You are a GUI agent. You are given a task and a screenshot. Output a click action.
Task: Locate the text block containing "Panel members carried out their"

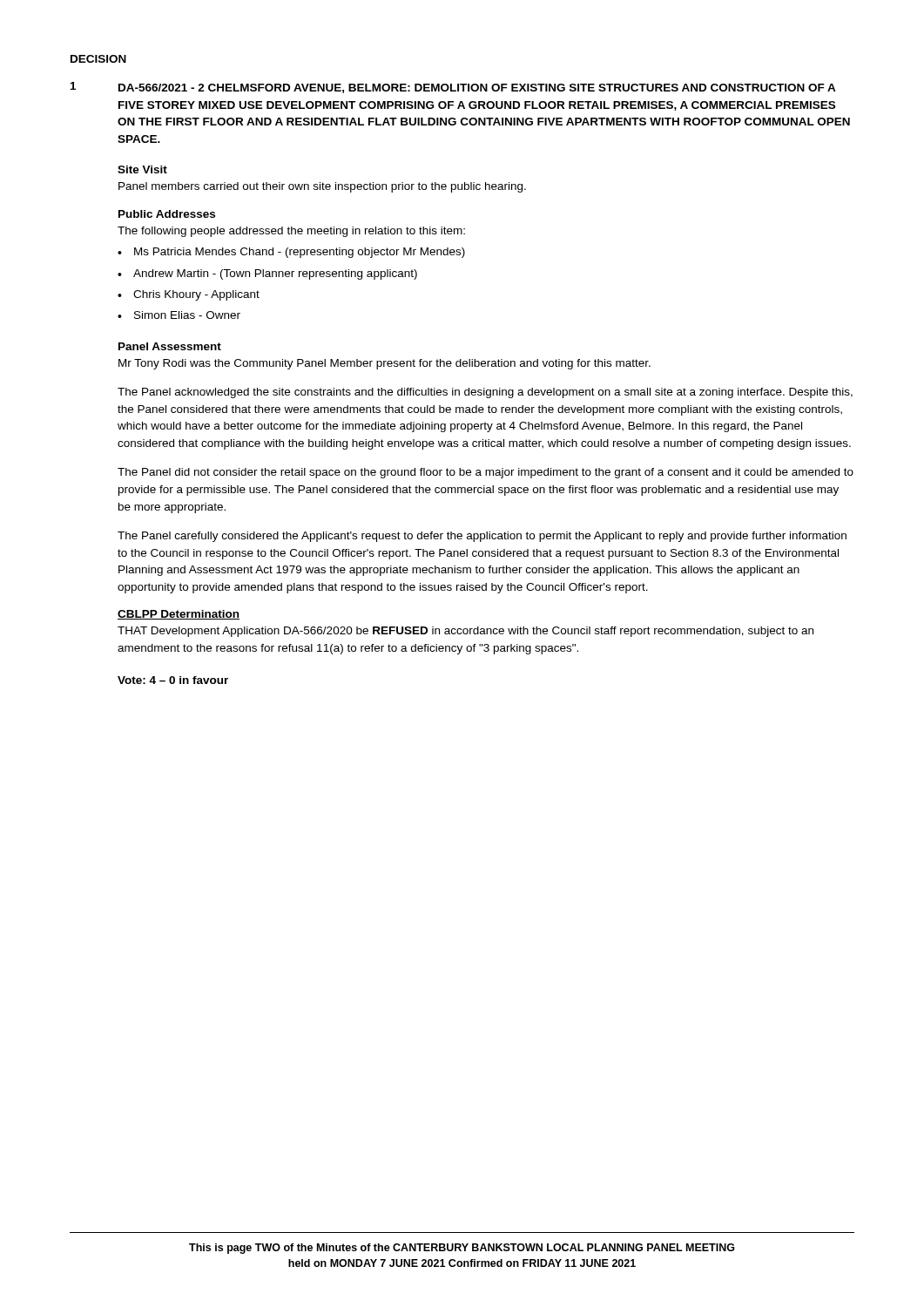[322, 186]
